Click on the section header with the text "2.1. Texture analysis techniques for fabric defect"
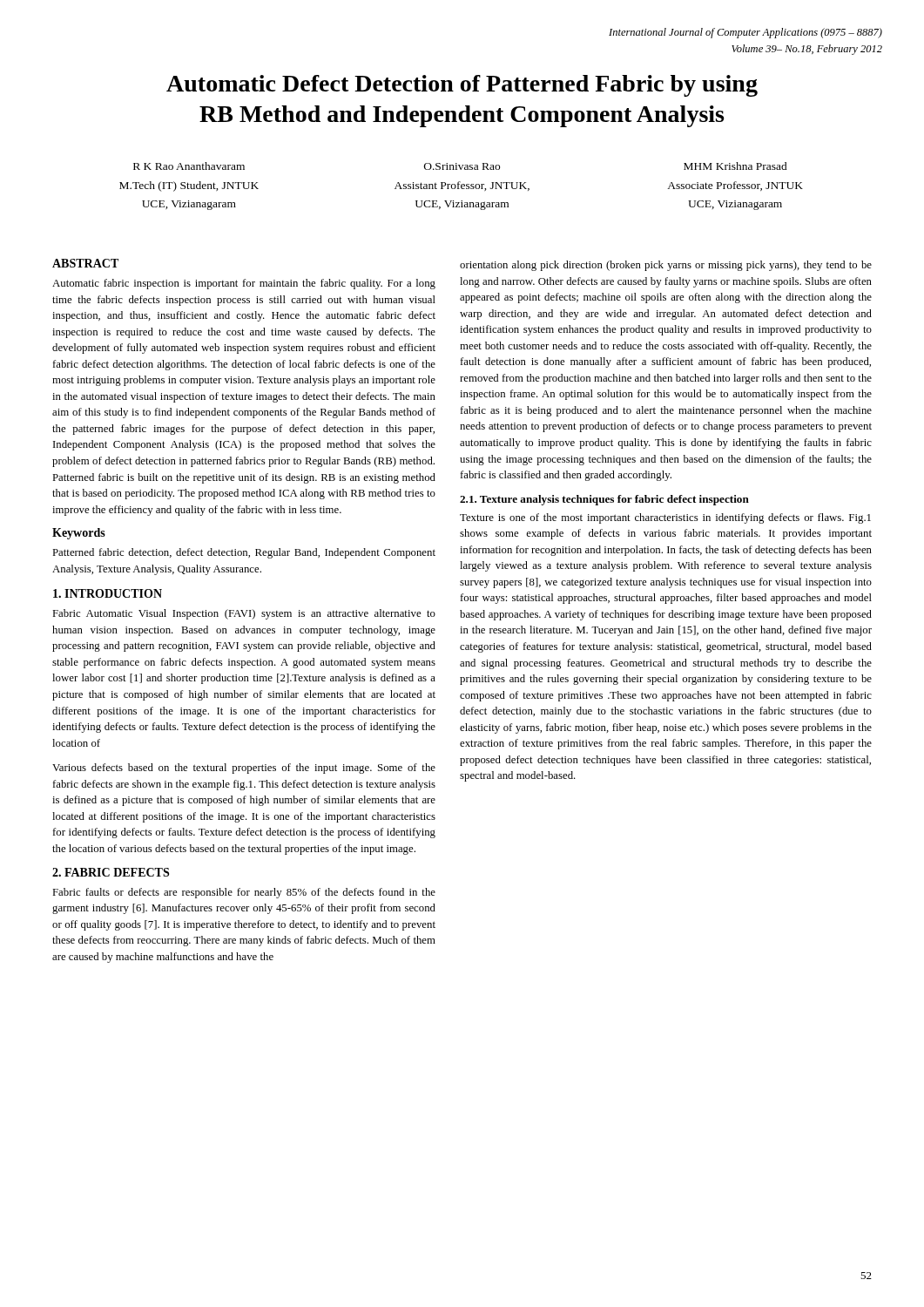924x1307 pixels. point(604,498)
